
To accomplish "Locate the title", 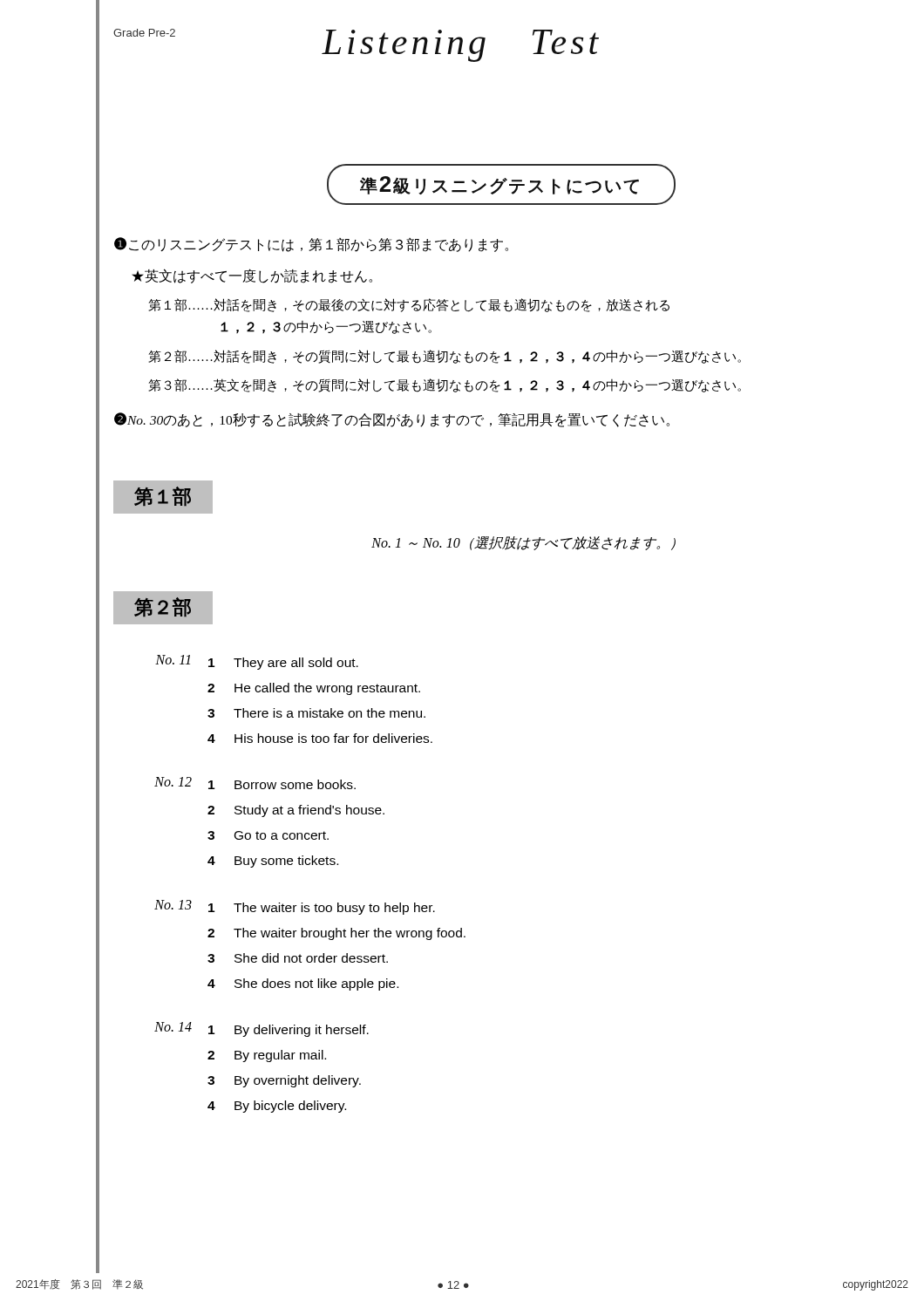I will pos(462,42).
